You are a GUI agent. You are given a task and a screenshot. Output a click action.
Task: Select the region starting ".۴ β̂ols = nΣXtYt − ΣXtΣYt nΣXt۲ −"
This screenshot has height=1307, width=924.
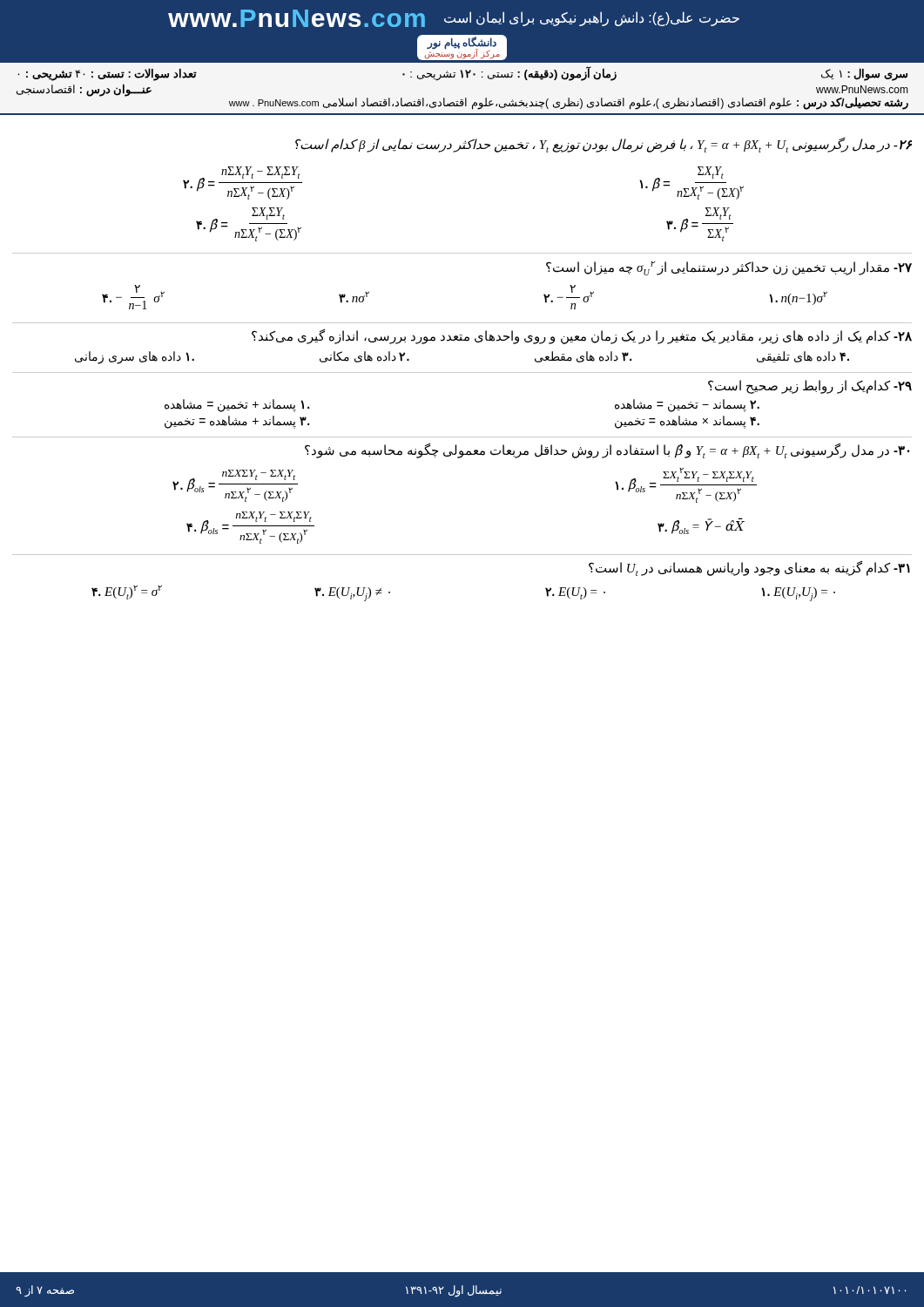click(x=273, y=526)
